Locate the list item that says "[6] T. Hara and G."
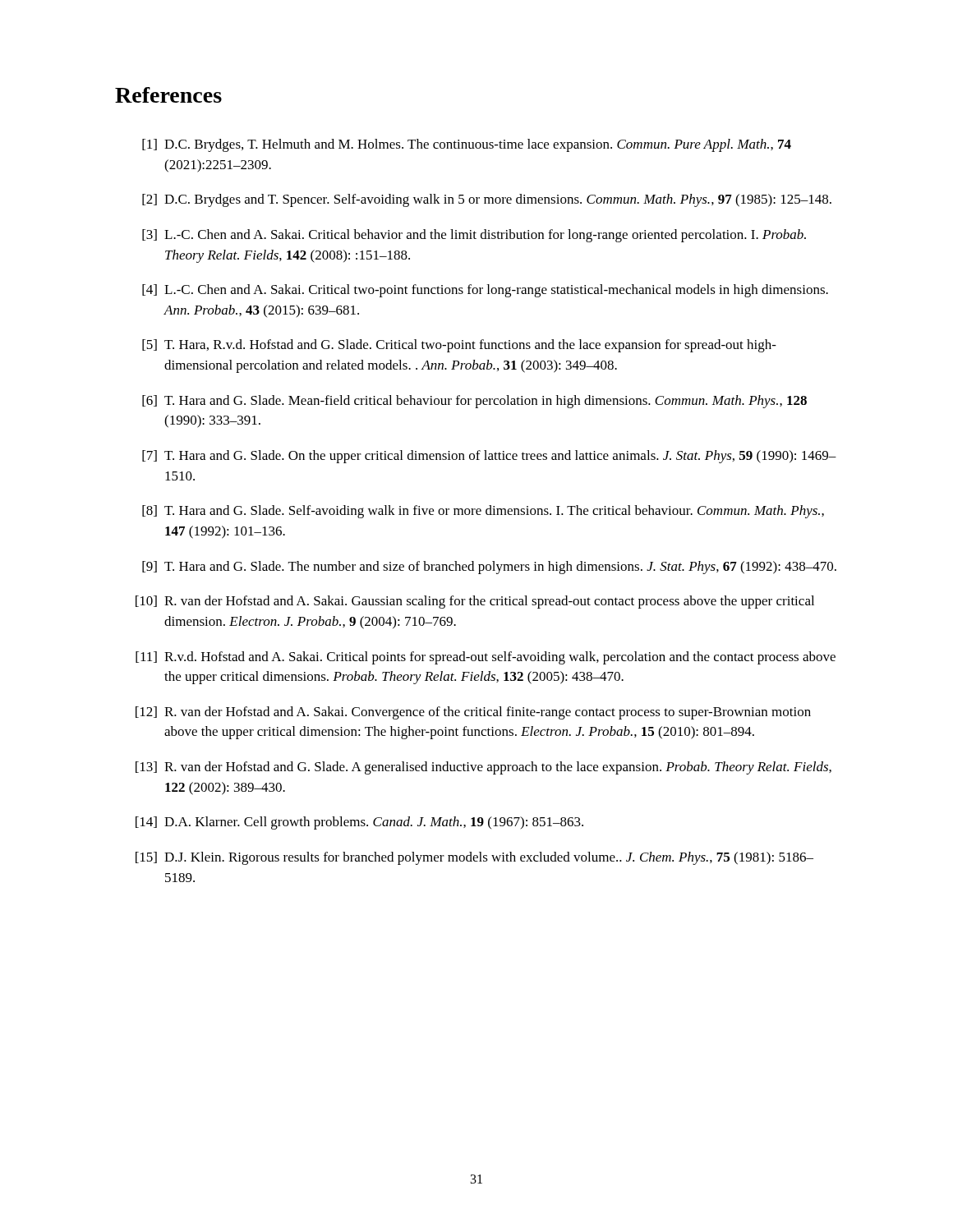953x1232 pixels. pyautogui.click(x=476, y=411)
